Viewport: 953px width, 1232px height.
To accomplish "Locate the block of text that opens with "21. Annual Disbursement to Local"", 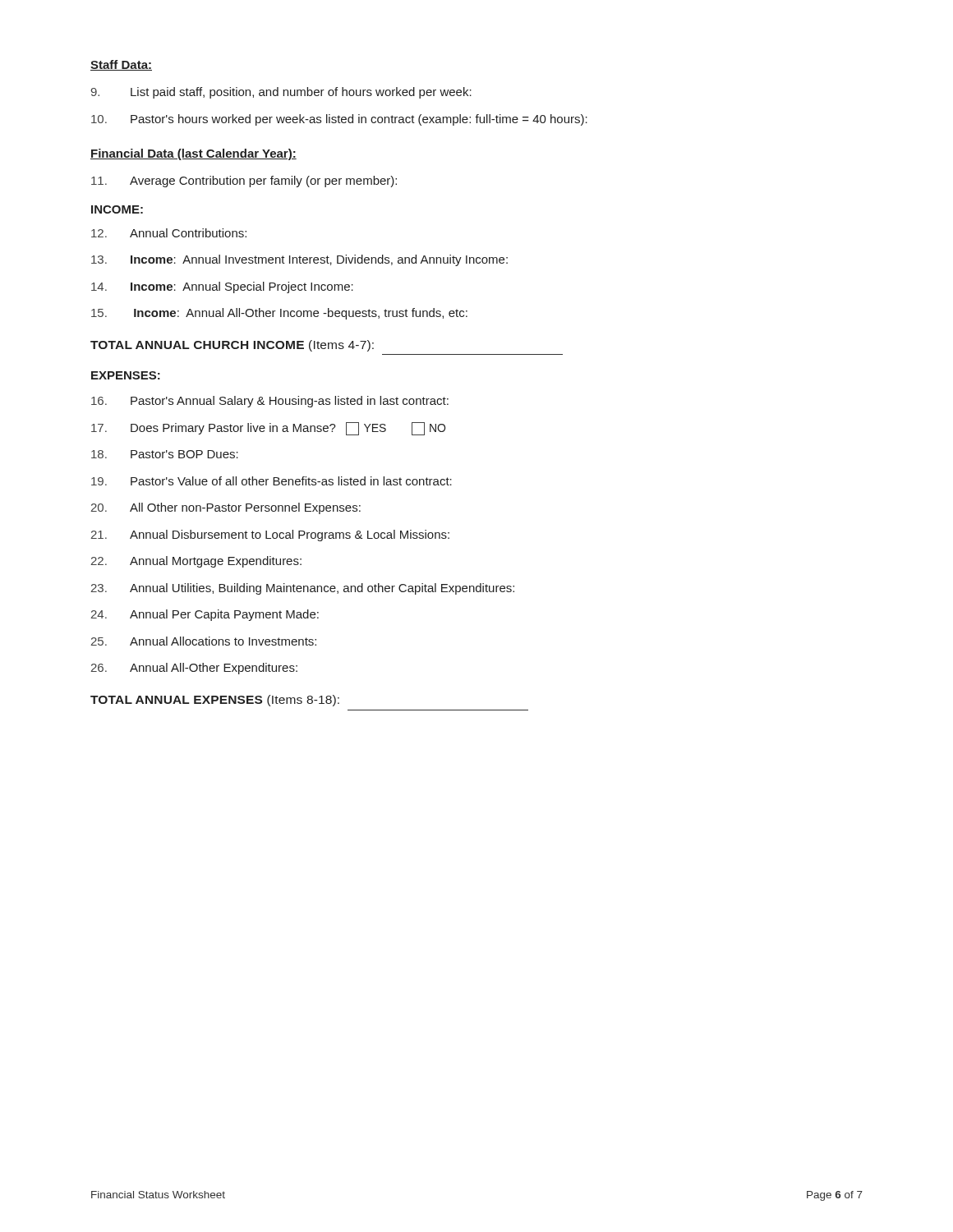I will pyautogui.click(x=270, y=536).
